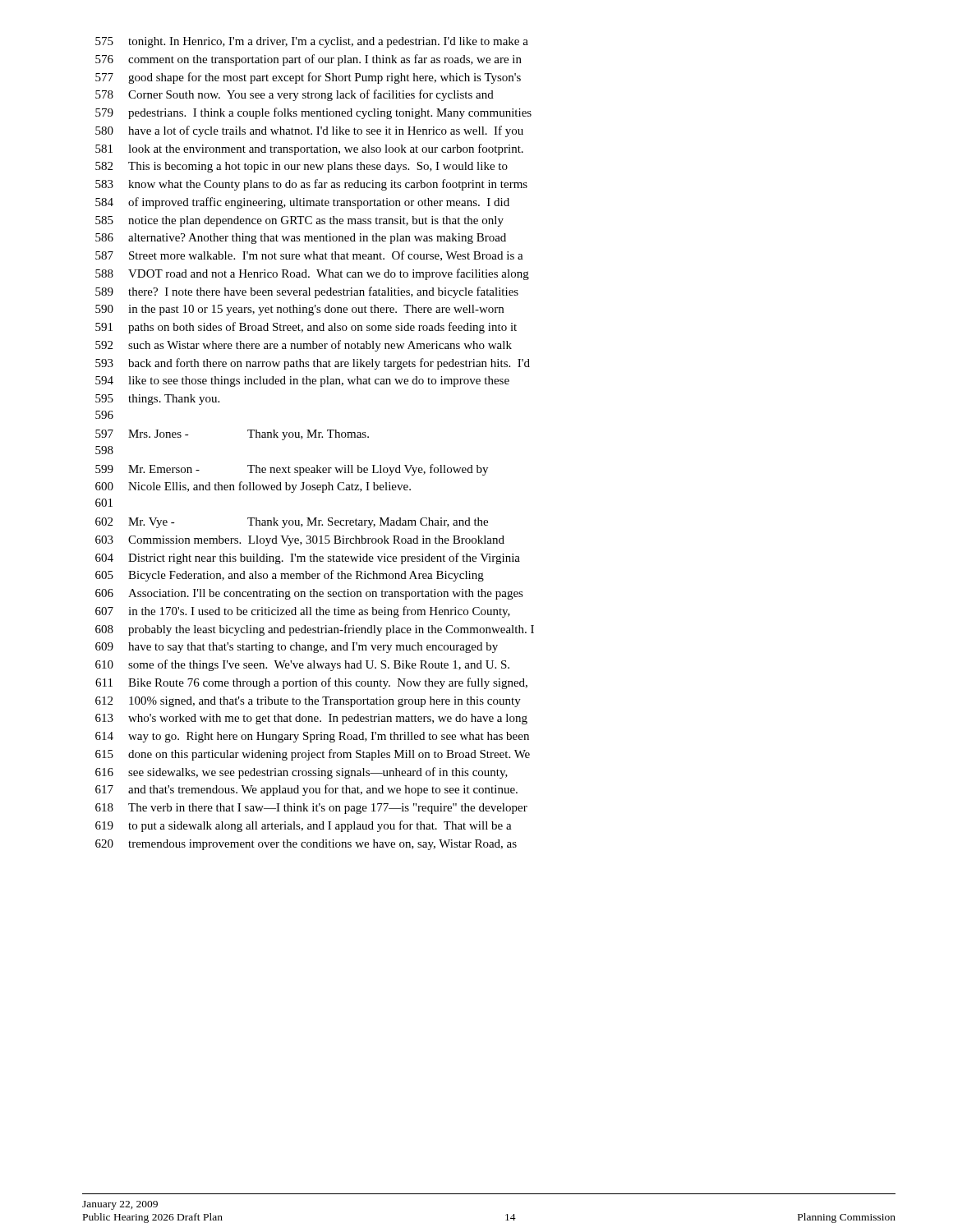Image resolution: width=953 pixels, height=1232 pixels.
Task: Find the text block that says "575tonight. In Henrico, I'm a driver, I'm a"
Action: (x=489, y=220)
